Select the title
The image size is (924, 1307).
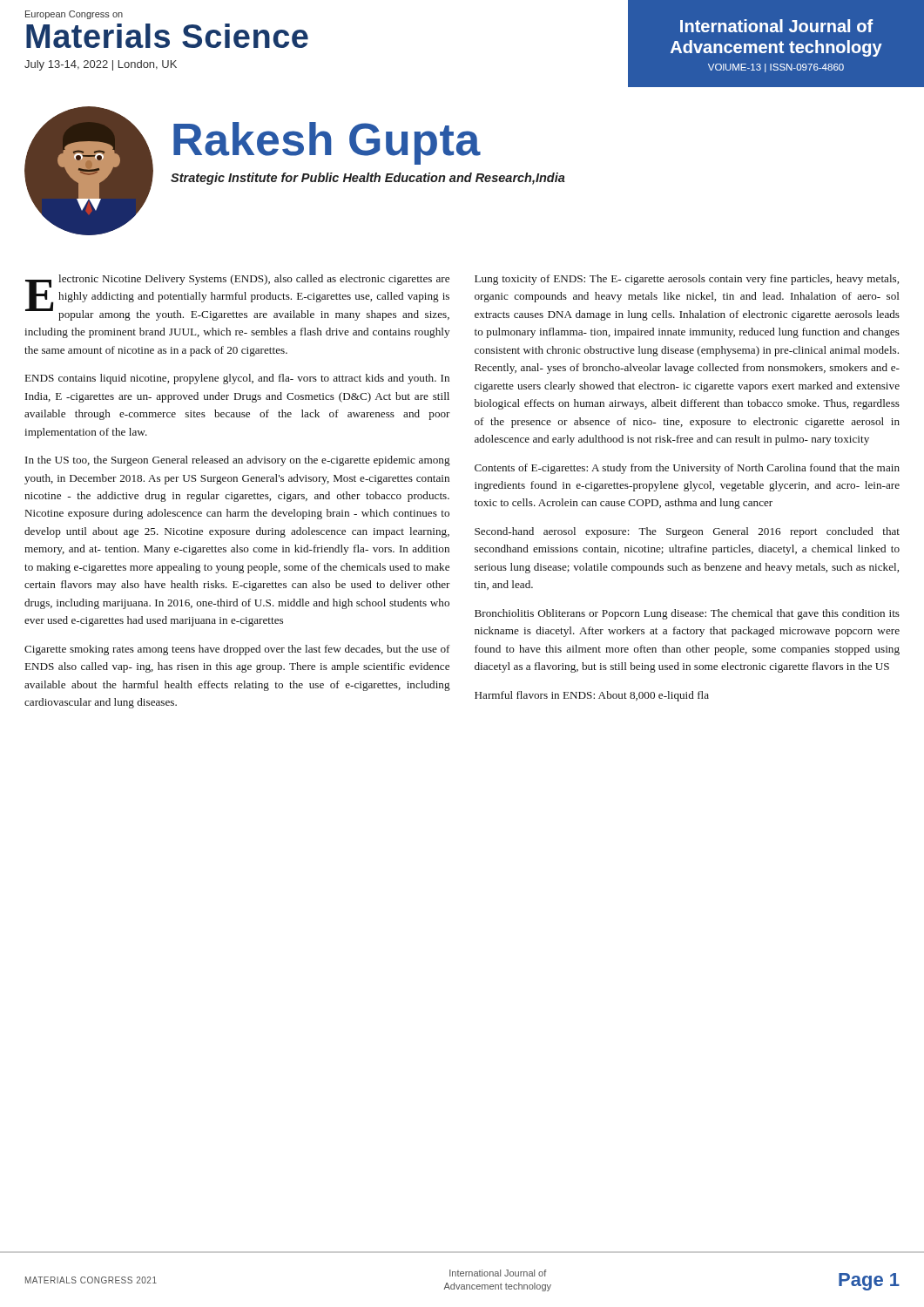pyautogui.click(x=326, y=139)
